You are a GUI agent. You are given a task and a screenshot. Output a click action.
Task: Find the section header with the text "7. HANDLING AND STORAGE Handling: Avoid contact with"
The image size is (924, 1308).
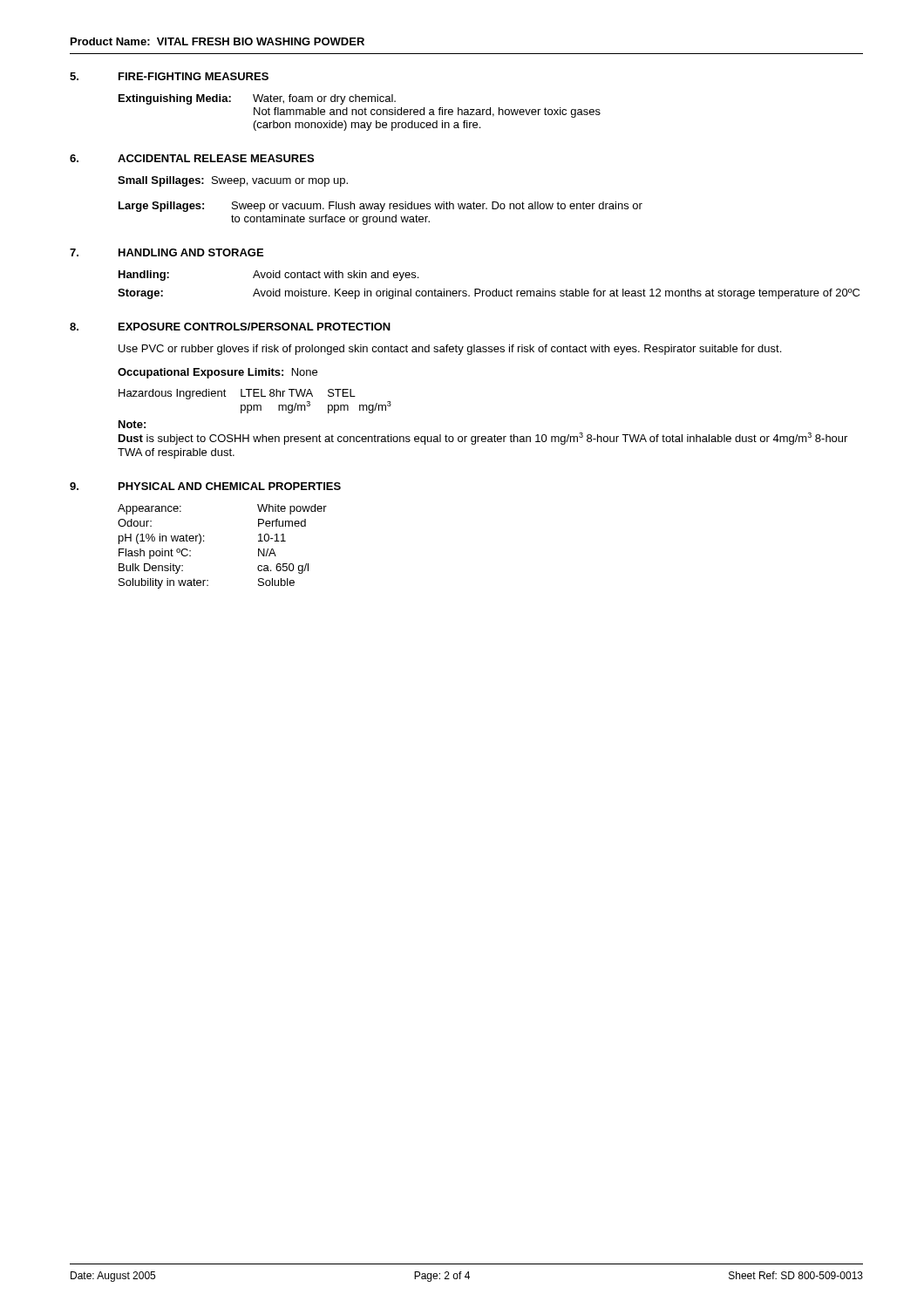166,252
